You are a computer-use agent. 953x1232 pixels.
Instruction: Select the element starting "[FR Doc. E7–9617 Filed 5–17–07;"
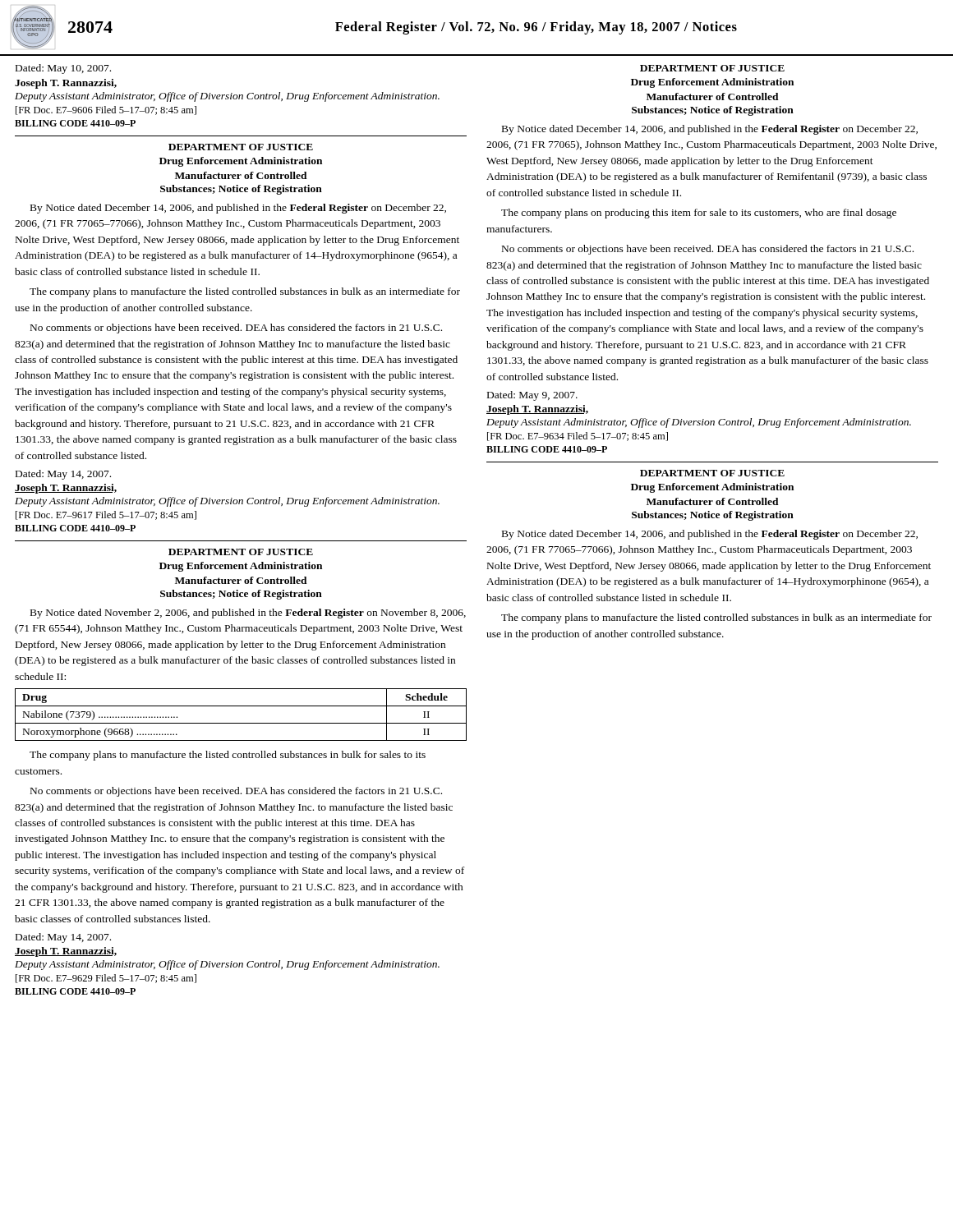(x=106, y=515)
